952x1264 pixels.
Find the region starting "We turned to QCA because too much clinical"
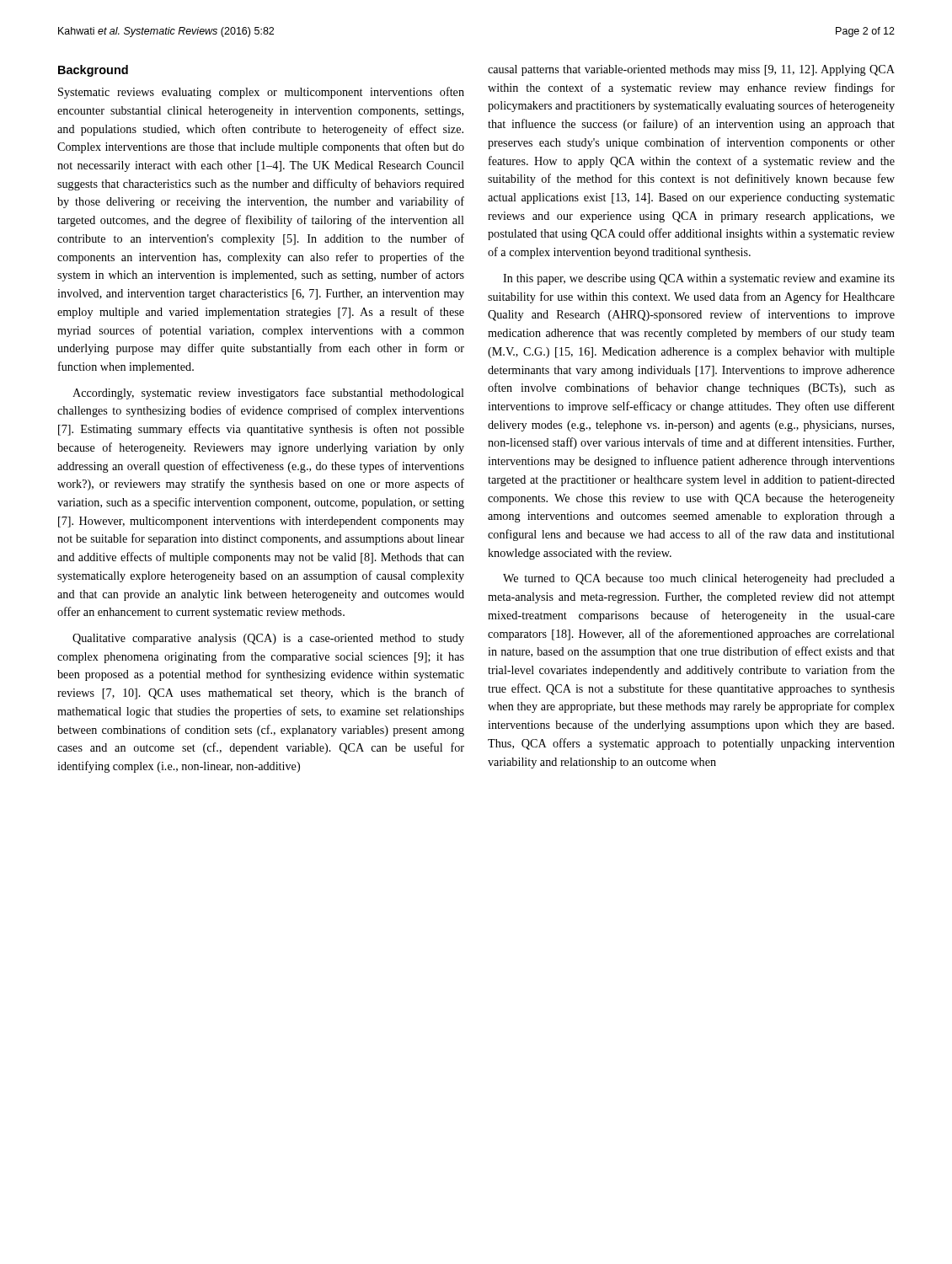point(691,671)
